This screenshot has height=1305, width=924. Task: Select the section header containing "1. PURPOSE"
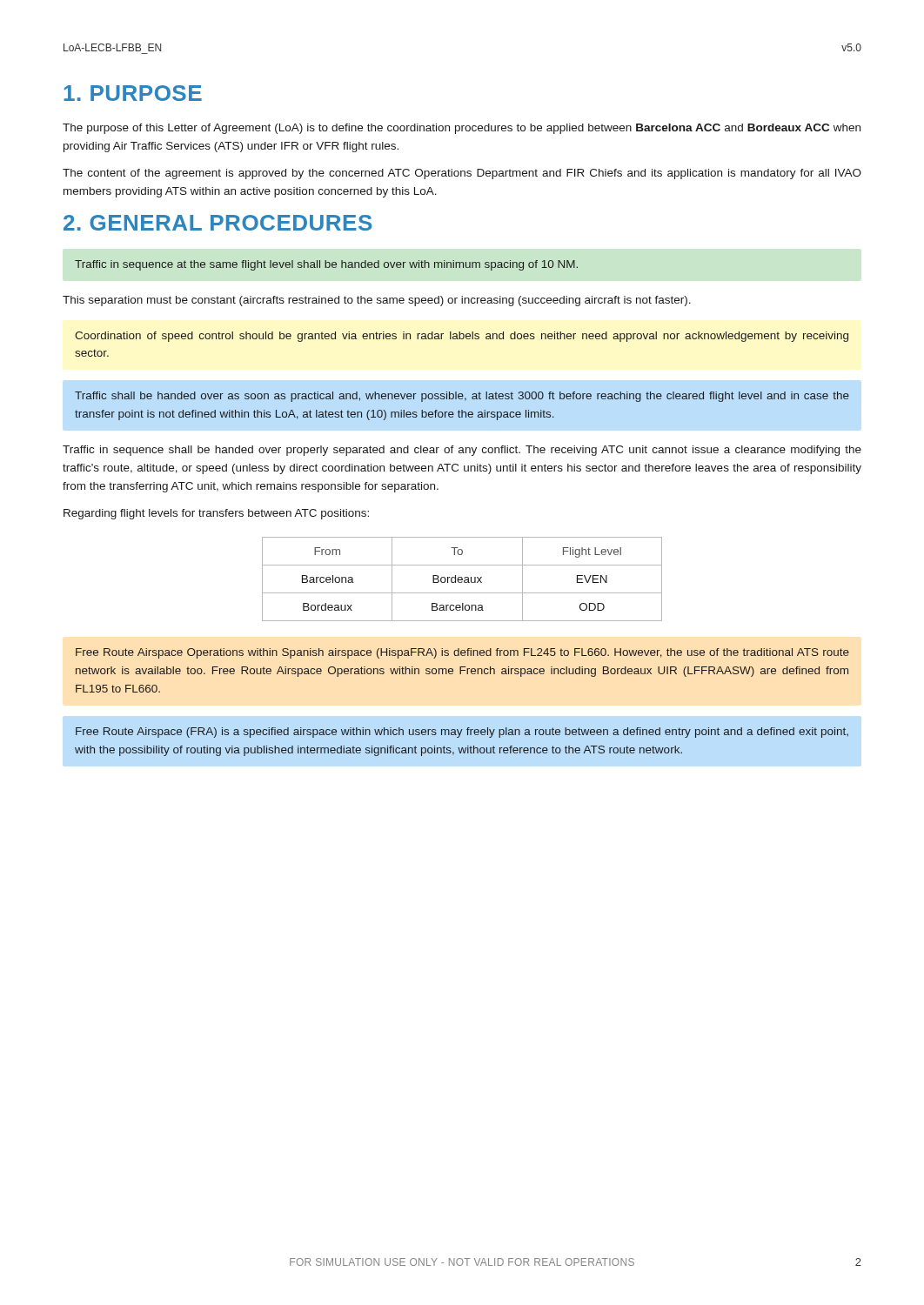[133, 93]
